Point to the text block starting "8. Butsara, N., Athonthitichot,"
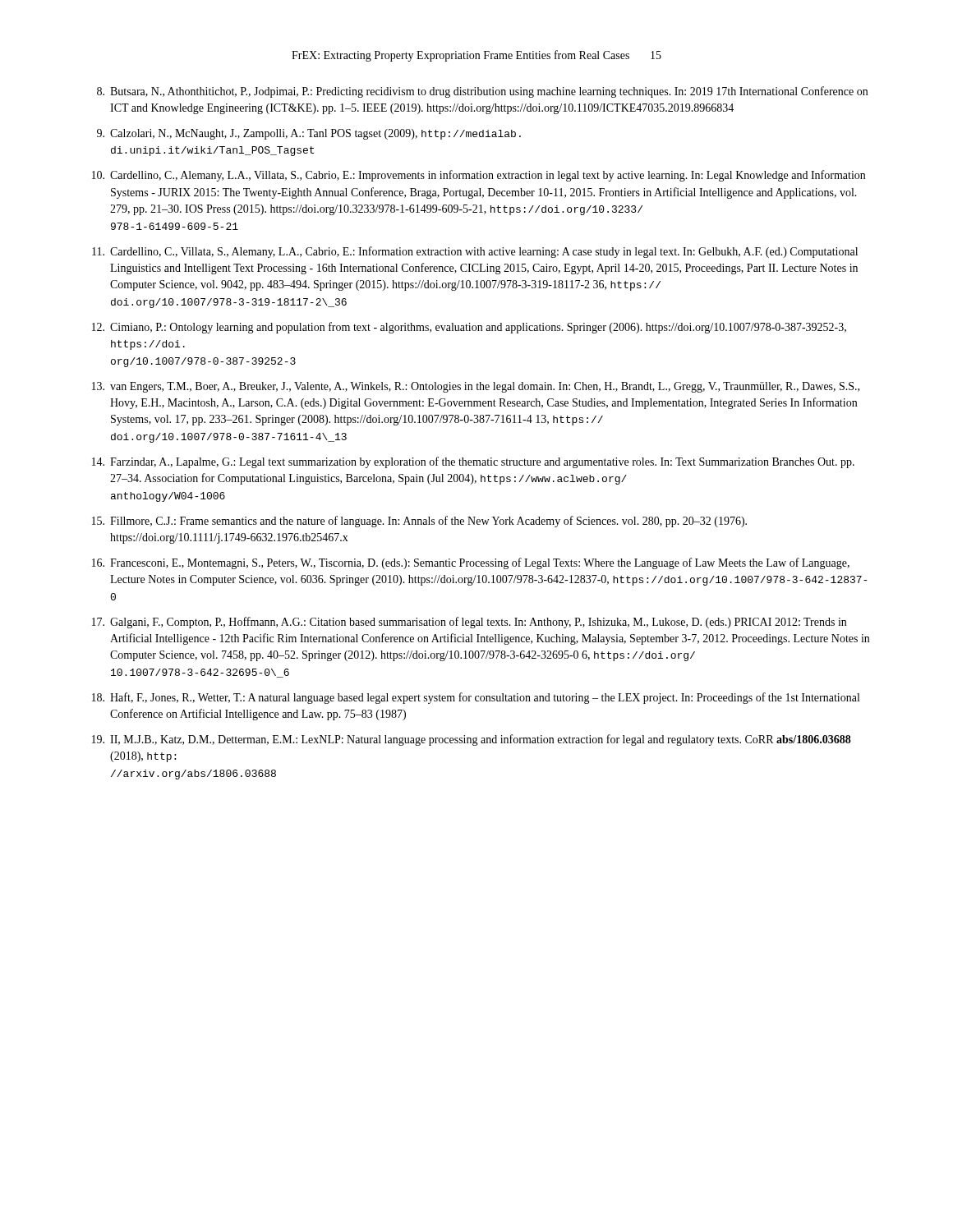 (476, 100)
